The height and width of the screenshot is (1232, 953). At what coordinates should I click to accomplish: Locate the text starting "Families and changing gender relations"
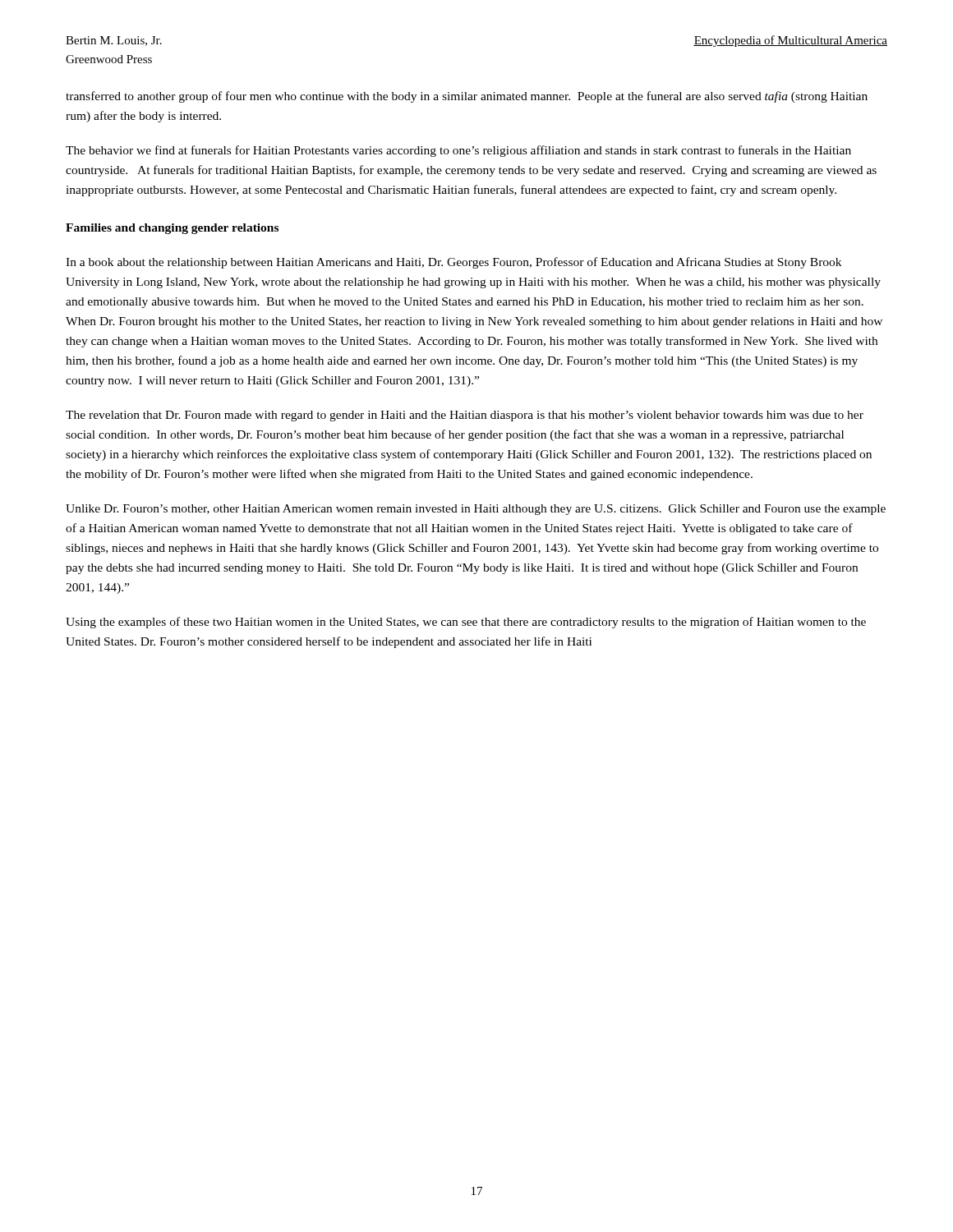(x=172, y=227)
